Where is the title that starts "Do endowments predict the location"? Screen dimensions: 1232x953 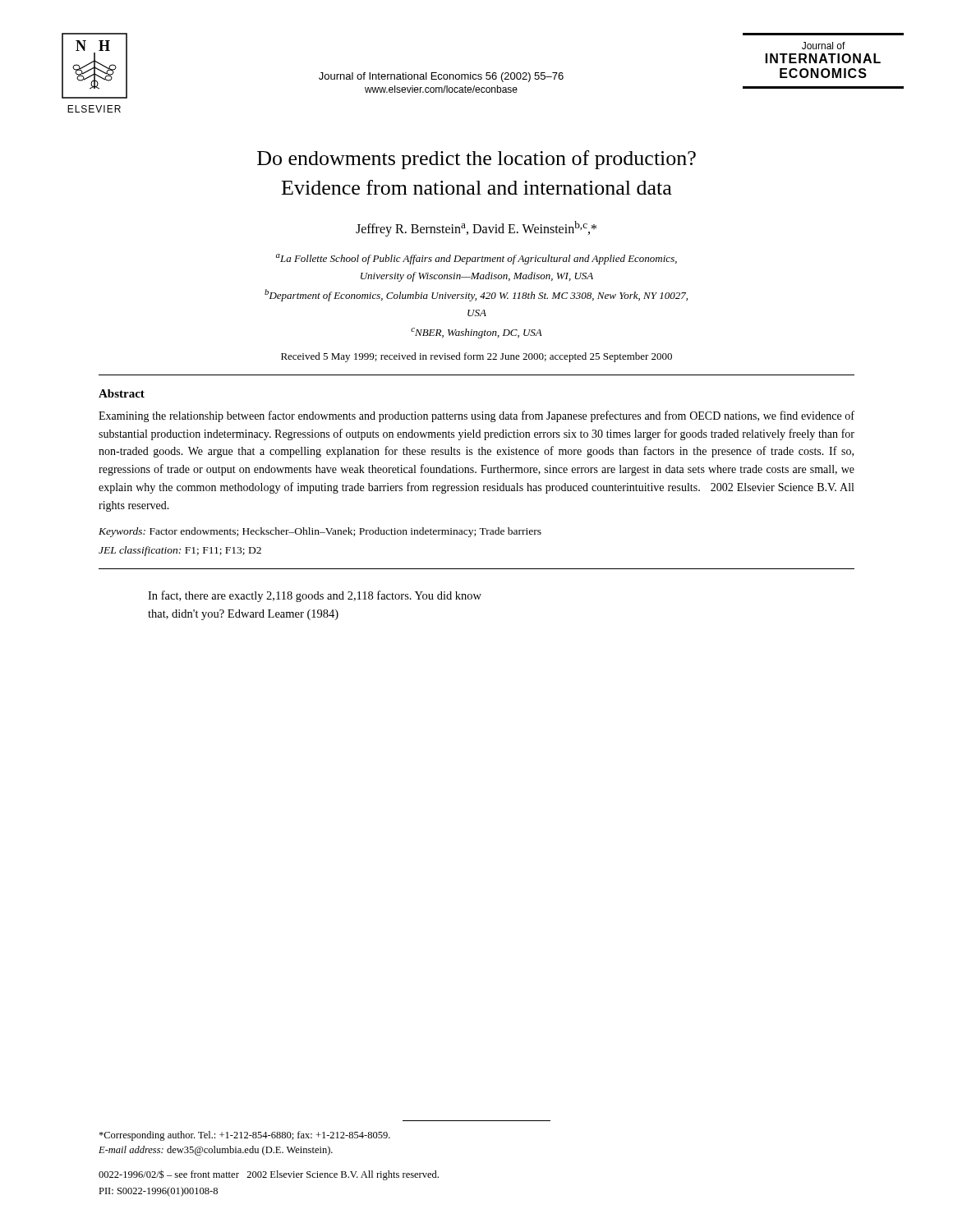tap(476, 174)
